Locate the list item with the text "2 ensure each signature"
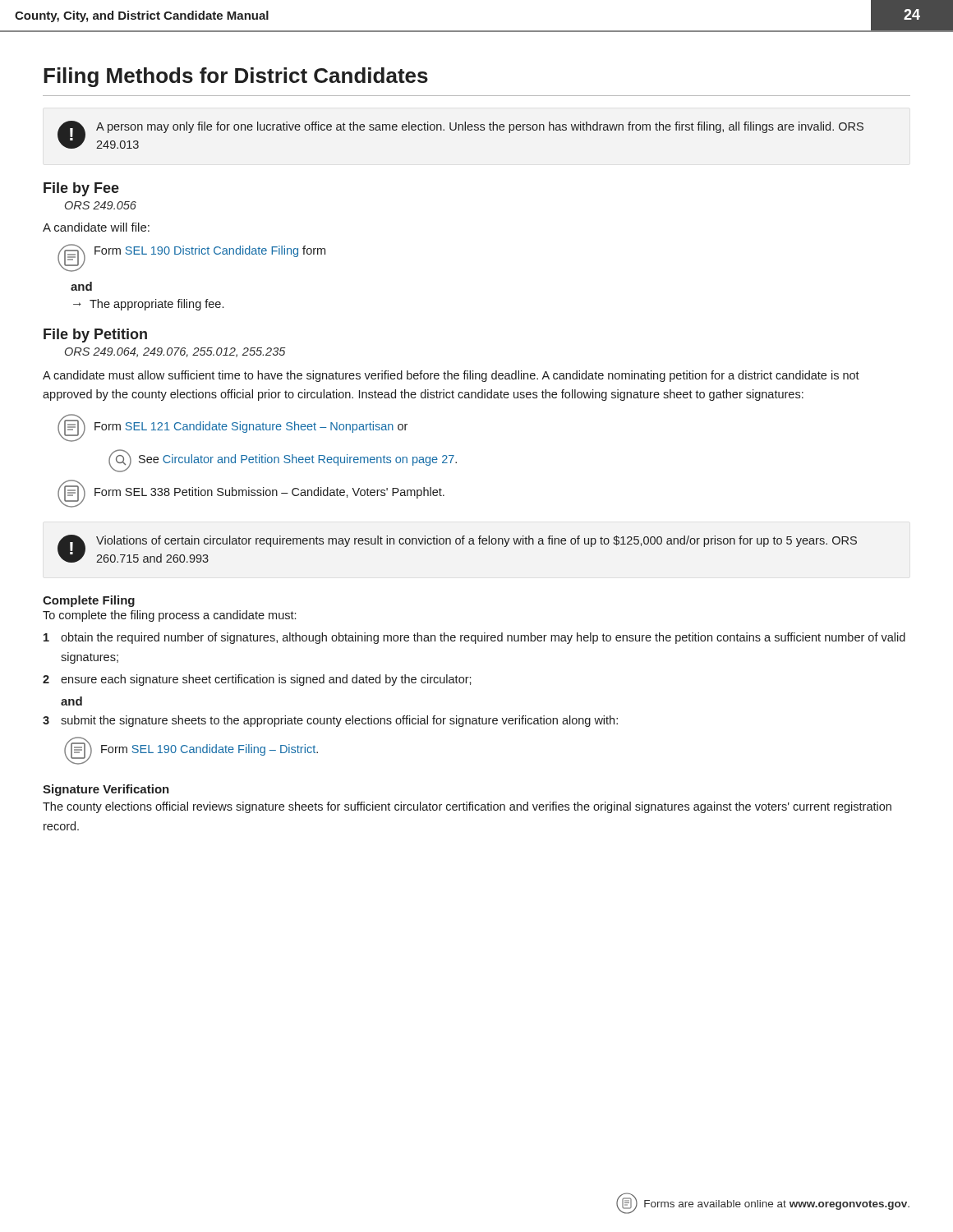 coord(476,680)
